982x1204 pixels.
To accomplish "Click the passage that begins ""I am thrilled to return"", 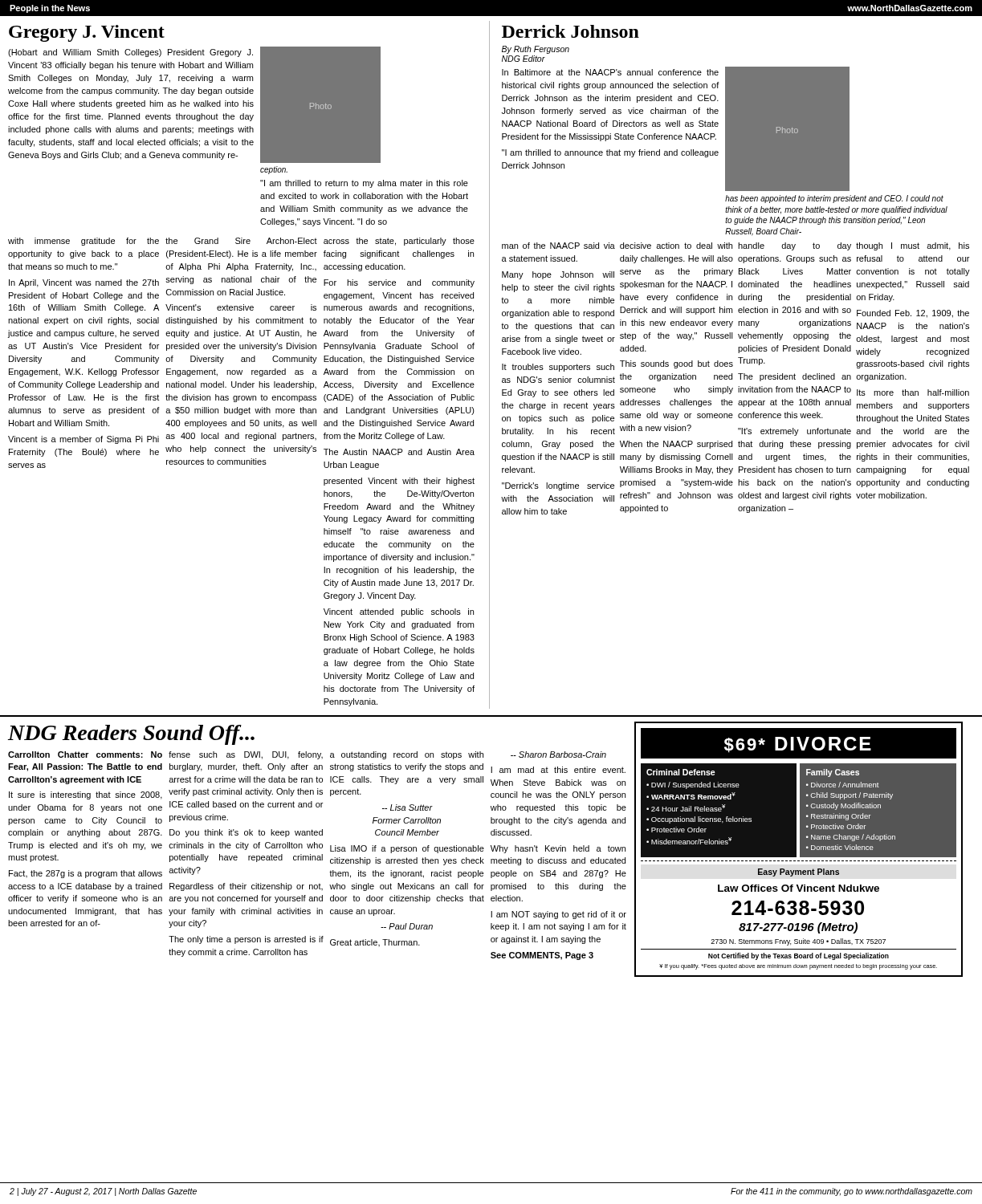I will click(364, 203).
